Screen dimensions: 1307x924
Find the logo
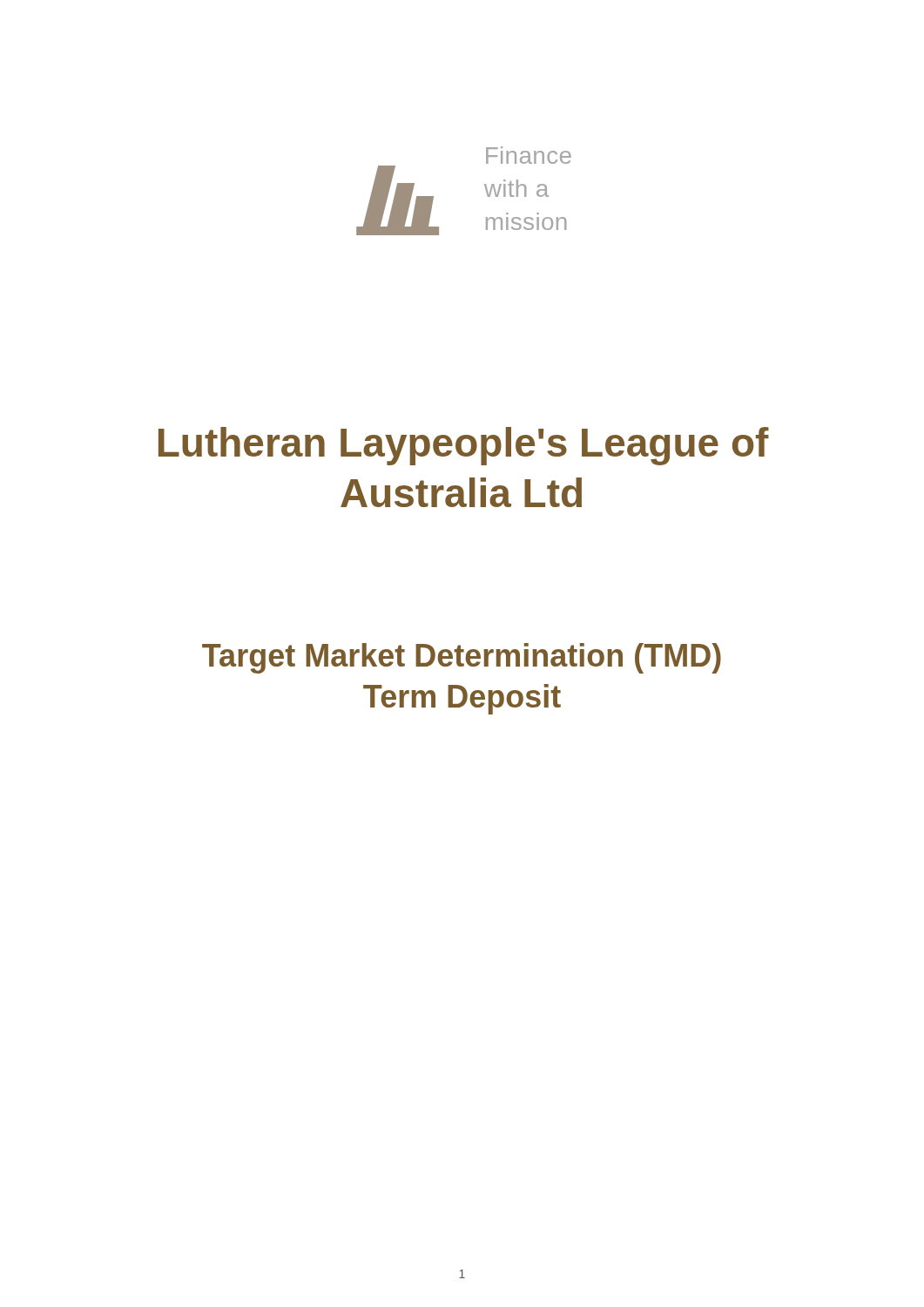pyautogui.click(x=462, y=189)
